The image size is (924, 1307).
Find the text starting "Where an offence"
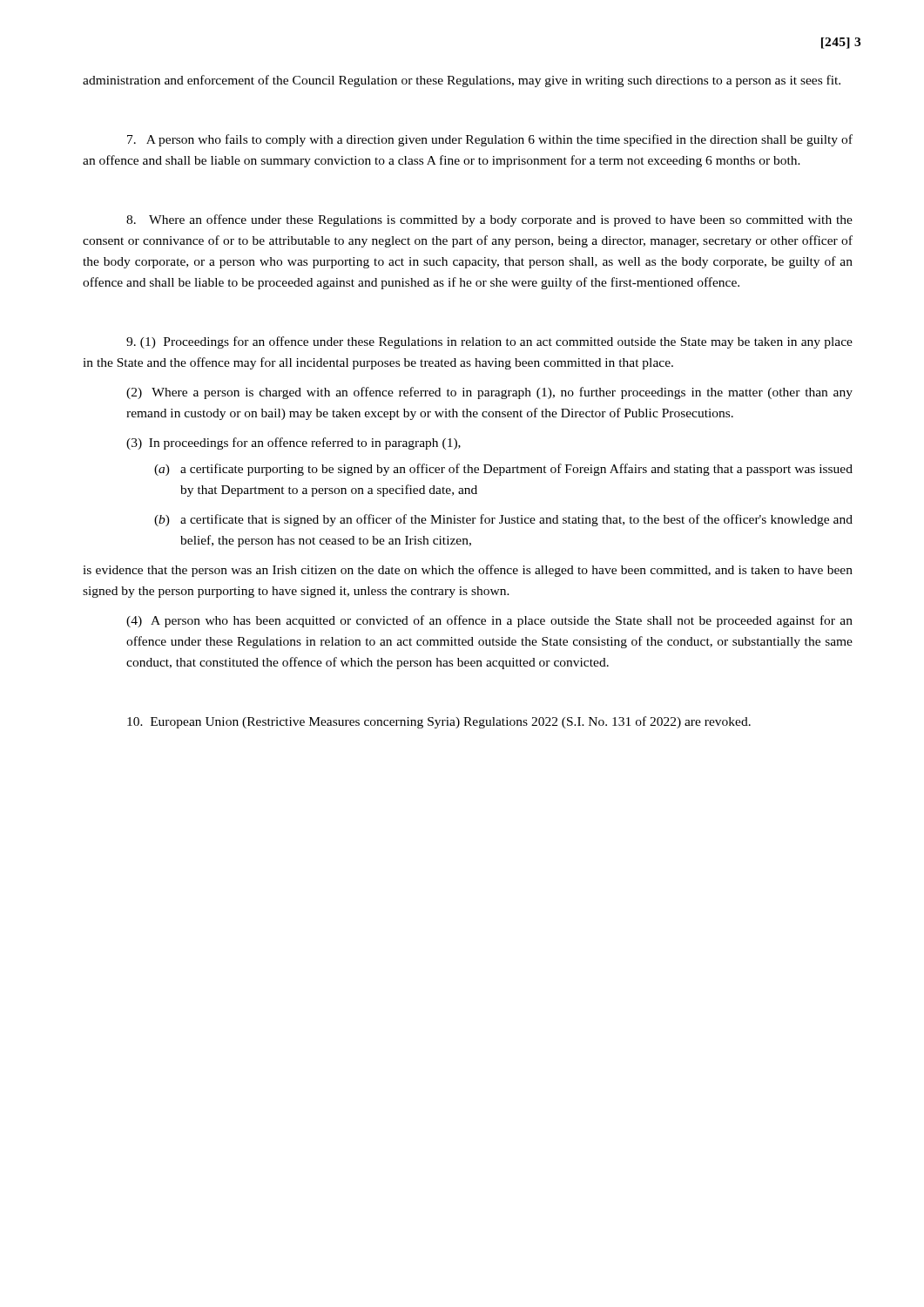click(468, 251)
